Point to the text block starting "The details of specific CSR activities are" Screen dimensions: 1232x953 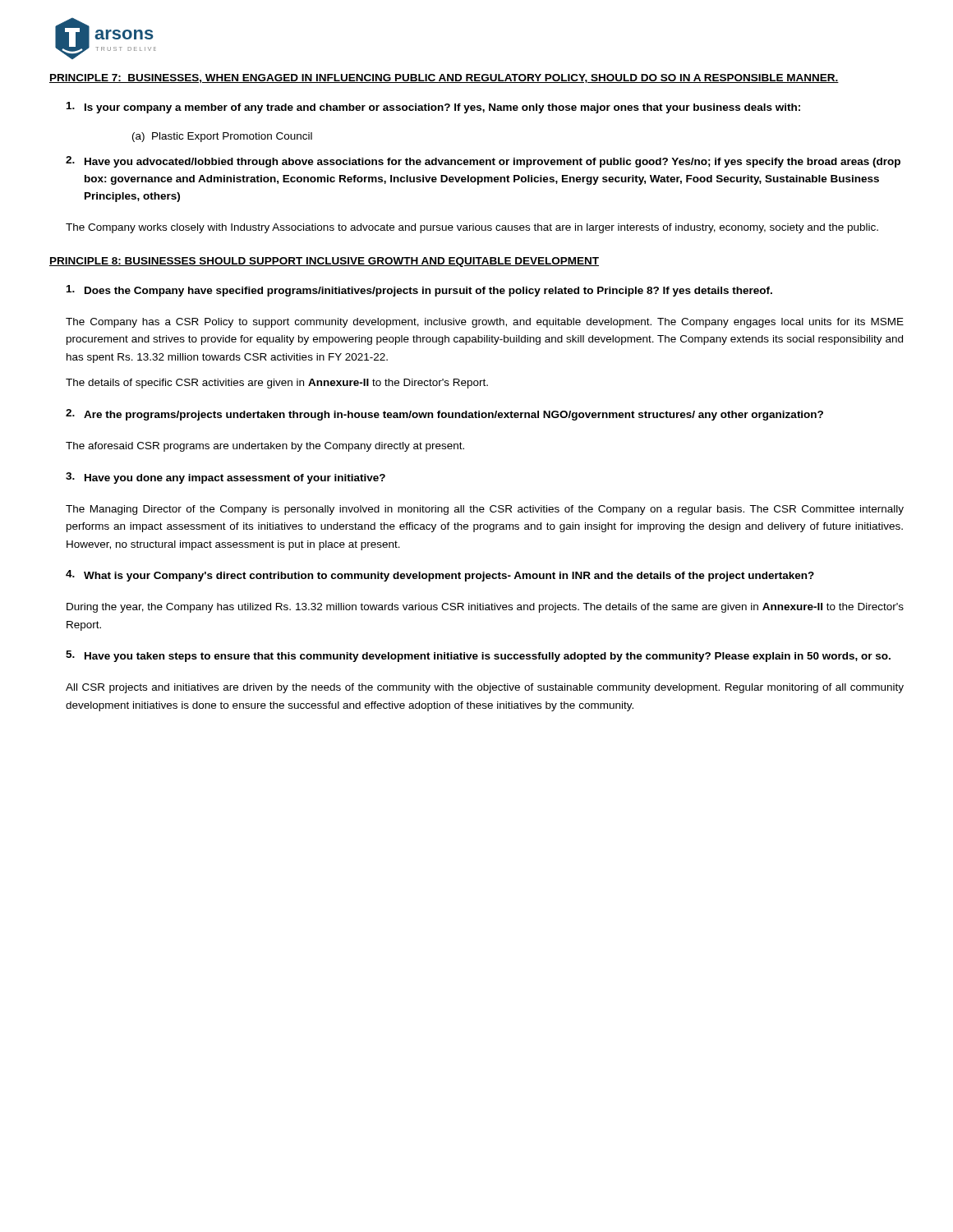point(277,383)
